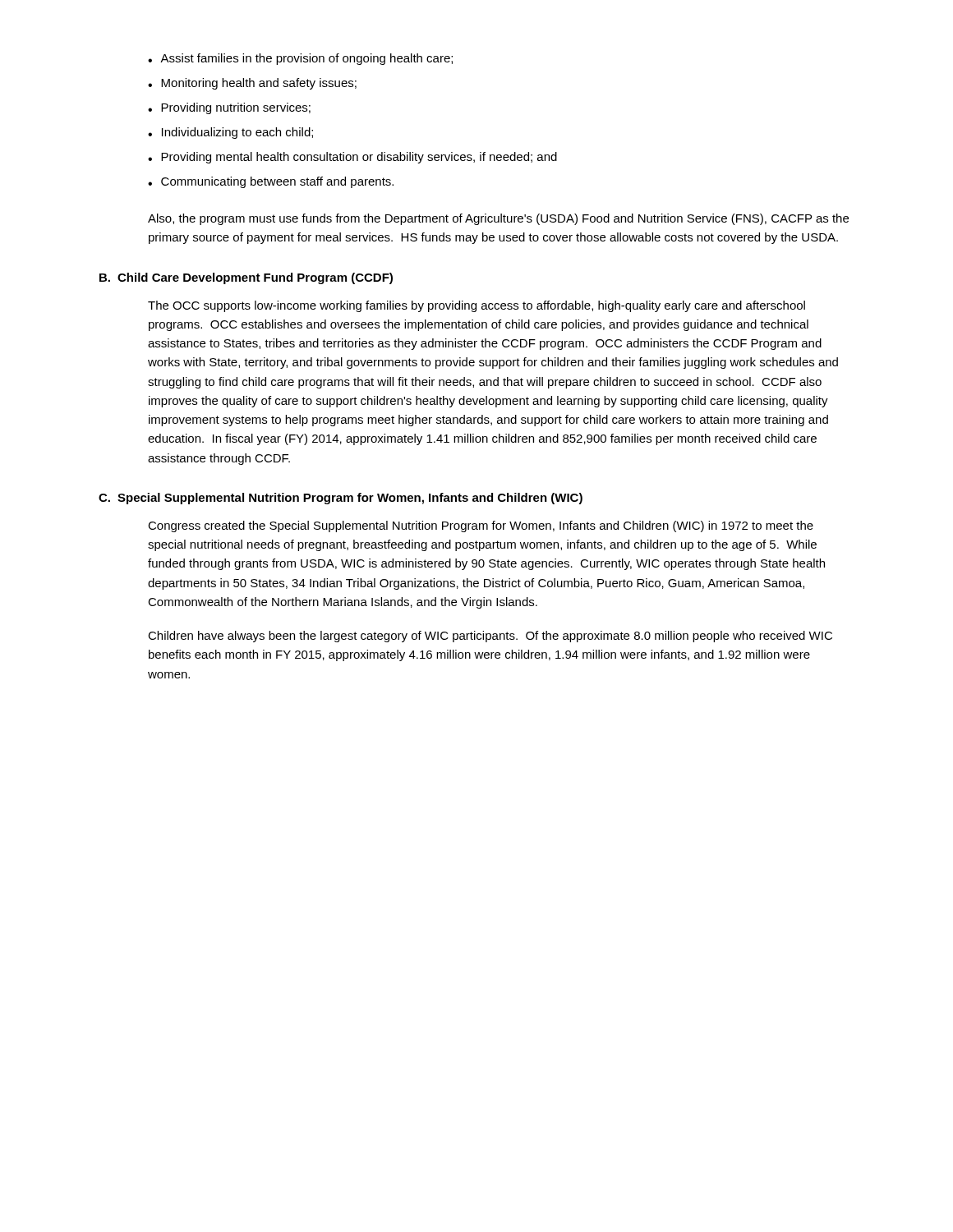Find the element starting "• Communicating between staff and parents."
The height and width of the screenshot is (1232, 953).
[x=271, y=183]
